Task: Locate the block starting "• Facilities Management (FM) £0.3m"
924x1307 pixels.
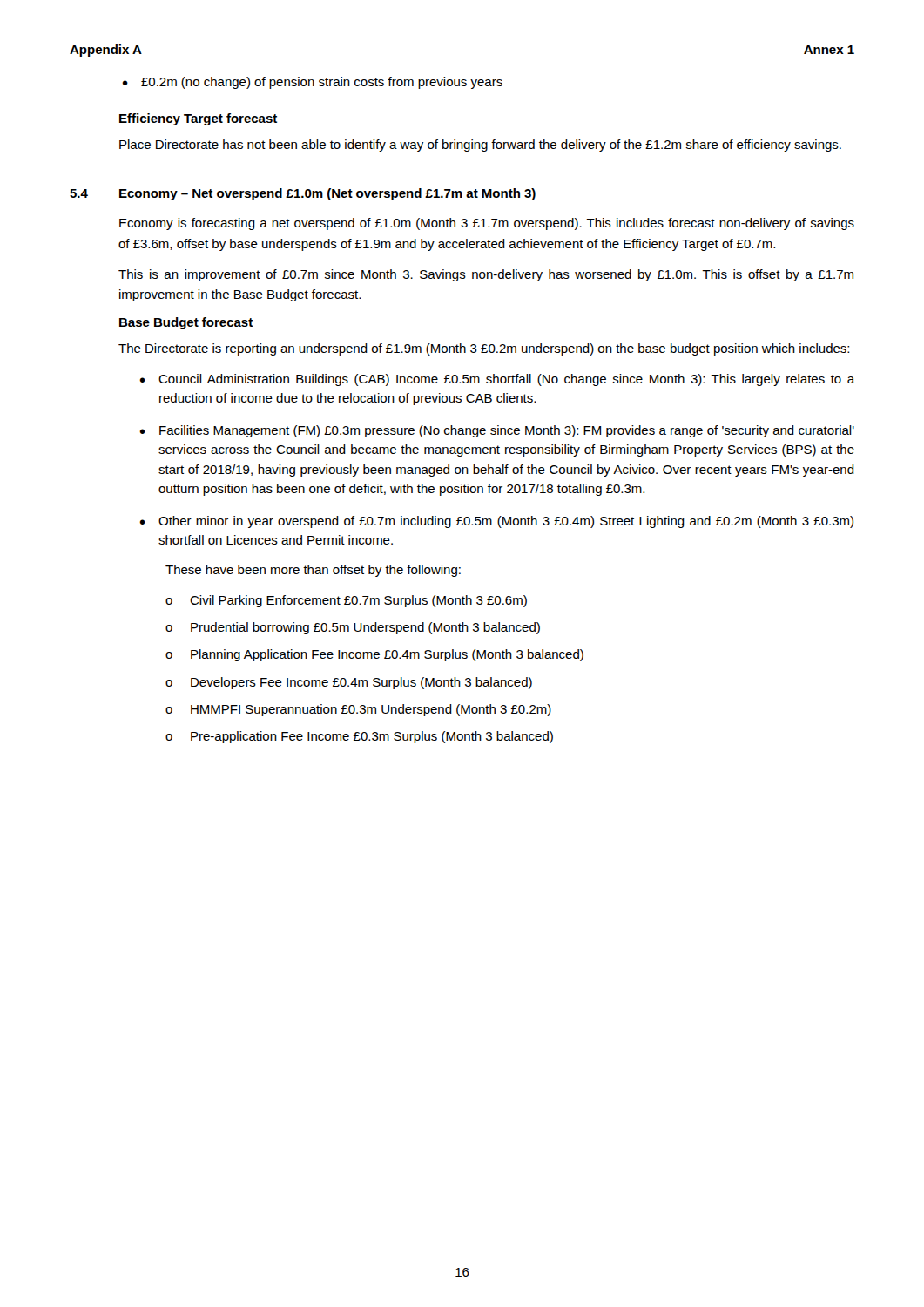Action: (x=497, y=460)
